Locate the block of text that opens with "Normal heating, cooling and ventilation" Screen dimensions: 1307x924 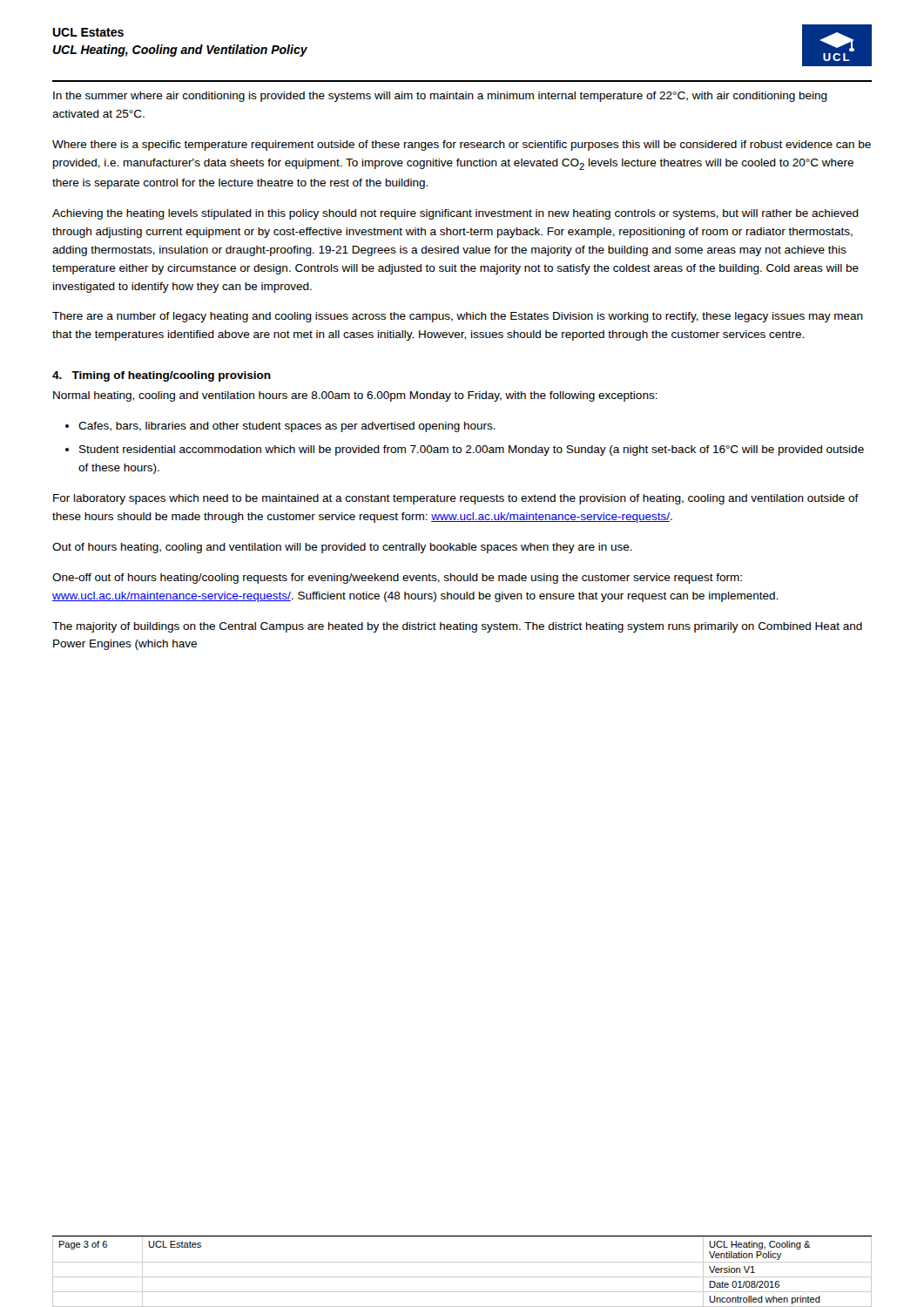pos(355,395)
